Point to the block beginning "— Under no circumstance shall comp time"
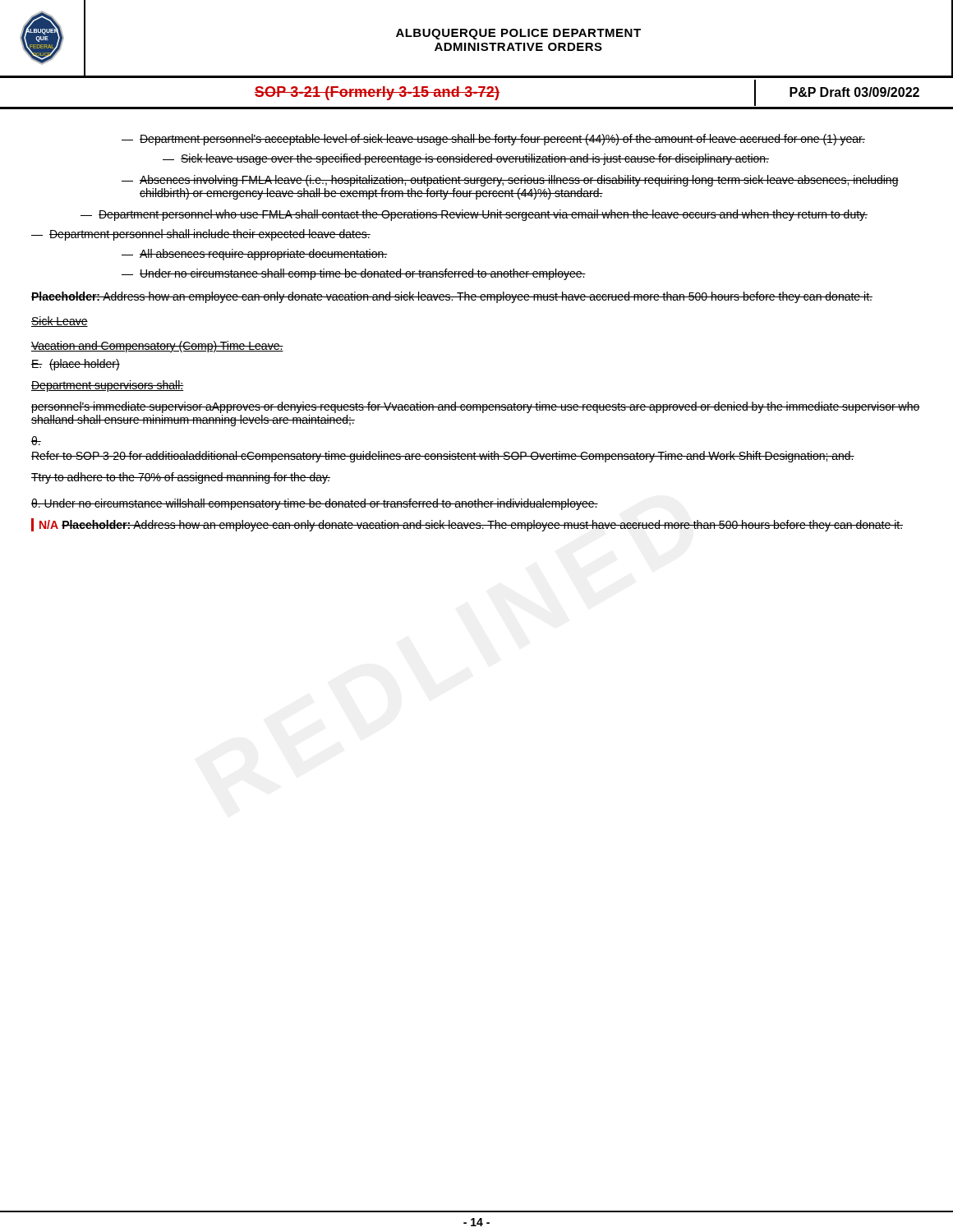 [x=522, y=274]
